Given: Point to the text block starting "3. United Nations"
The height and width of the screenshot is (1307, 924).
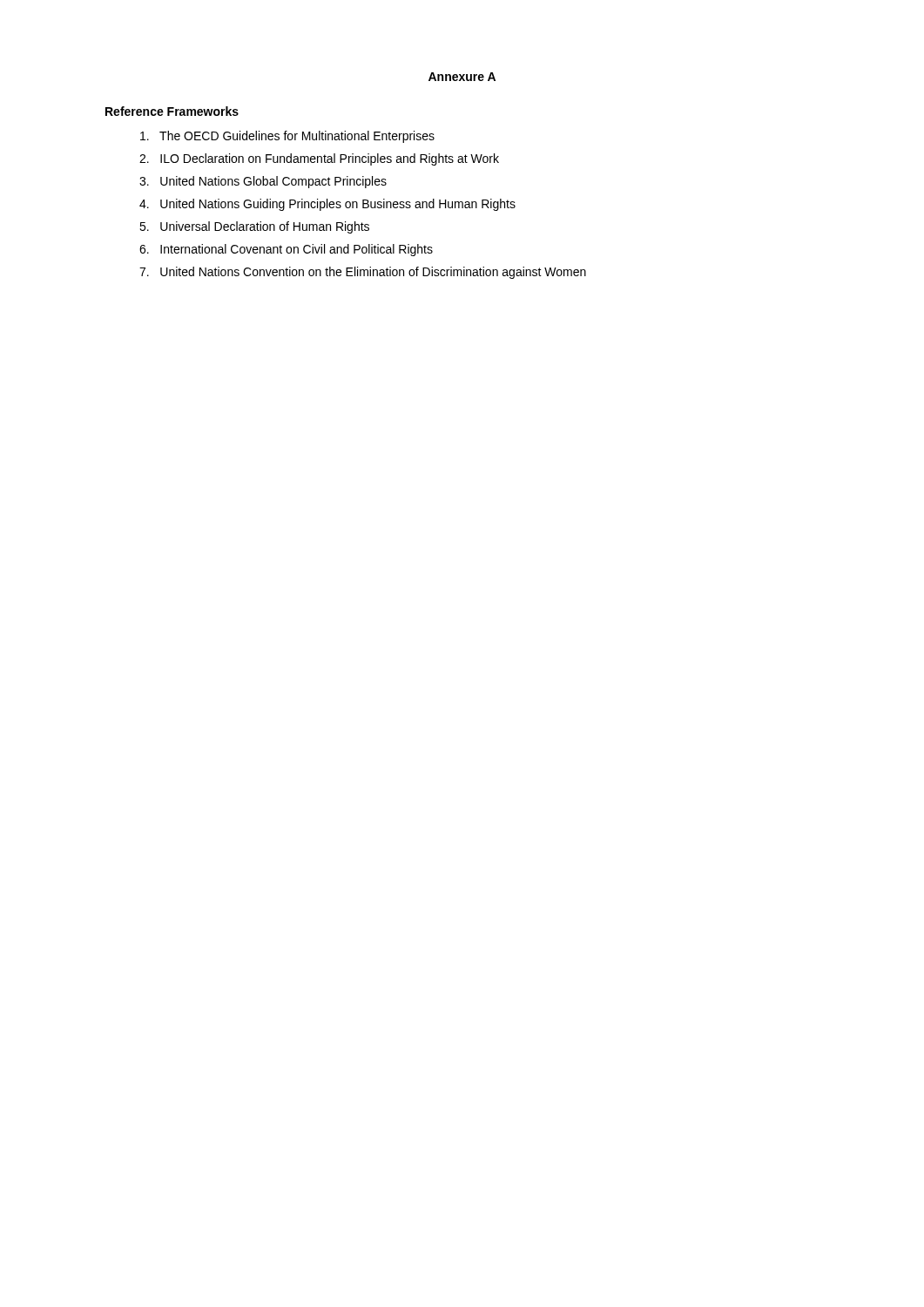Looking at the screenshot, I should click(x=263, y=181).
